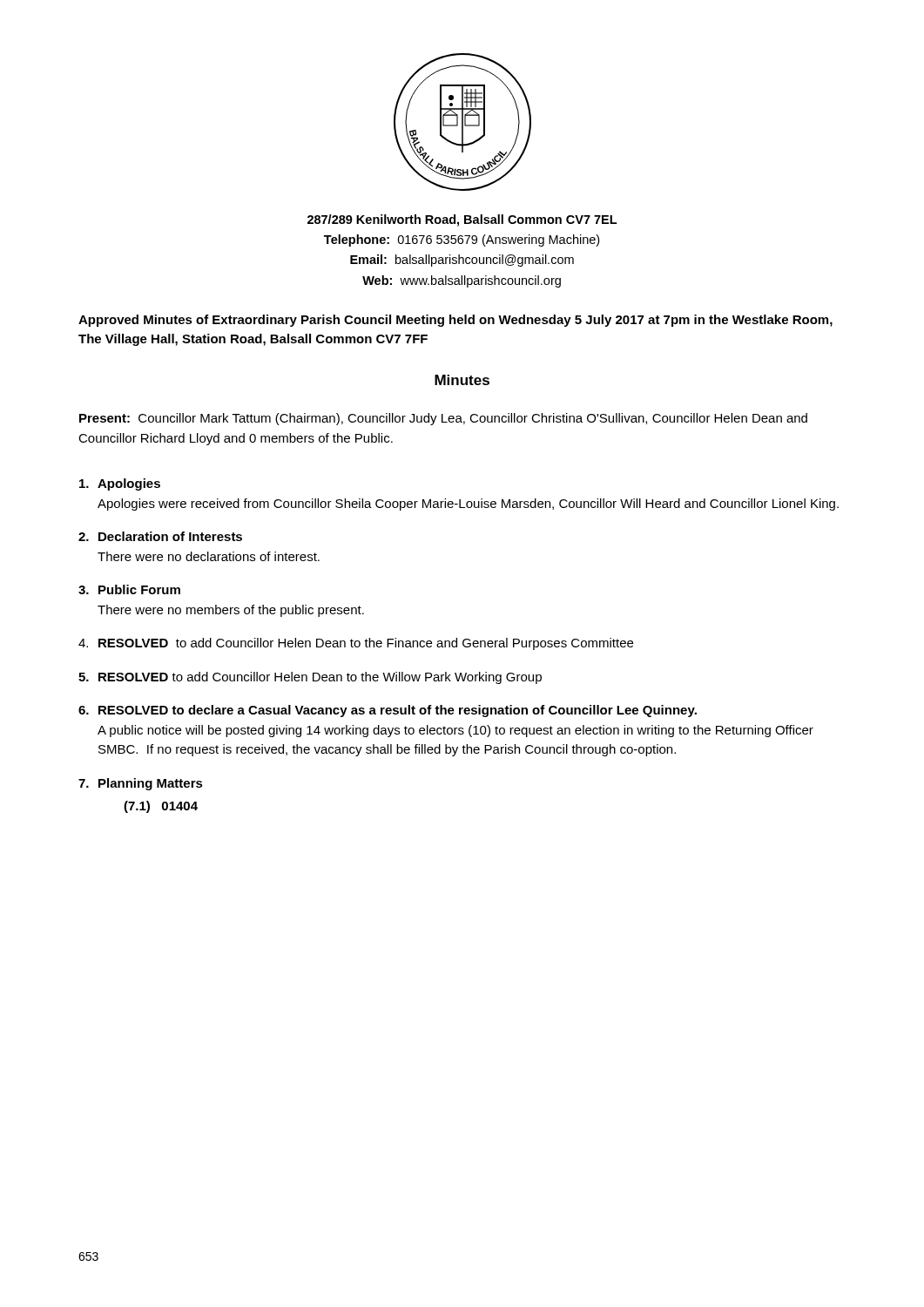
Task: Find the list item that says "6. RESOLVED to declare a Casual"
Action: click(462, 730)
